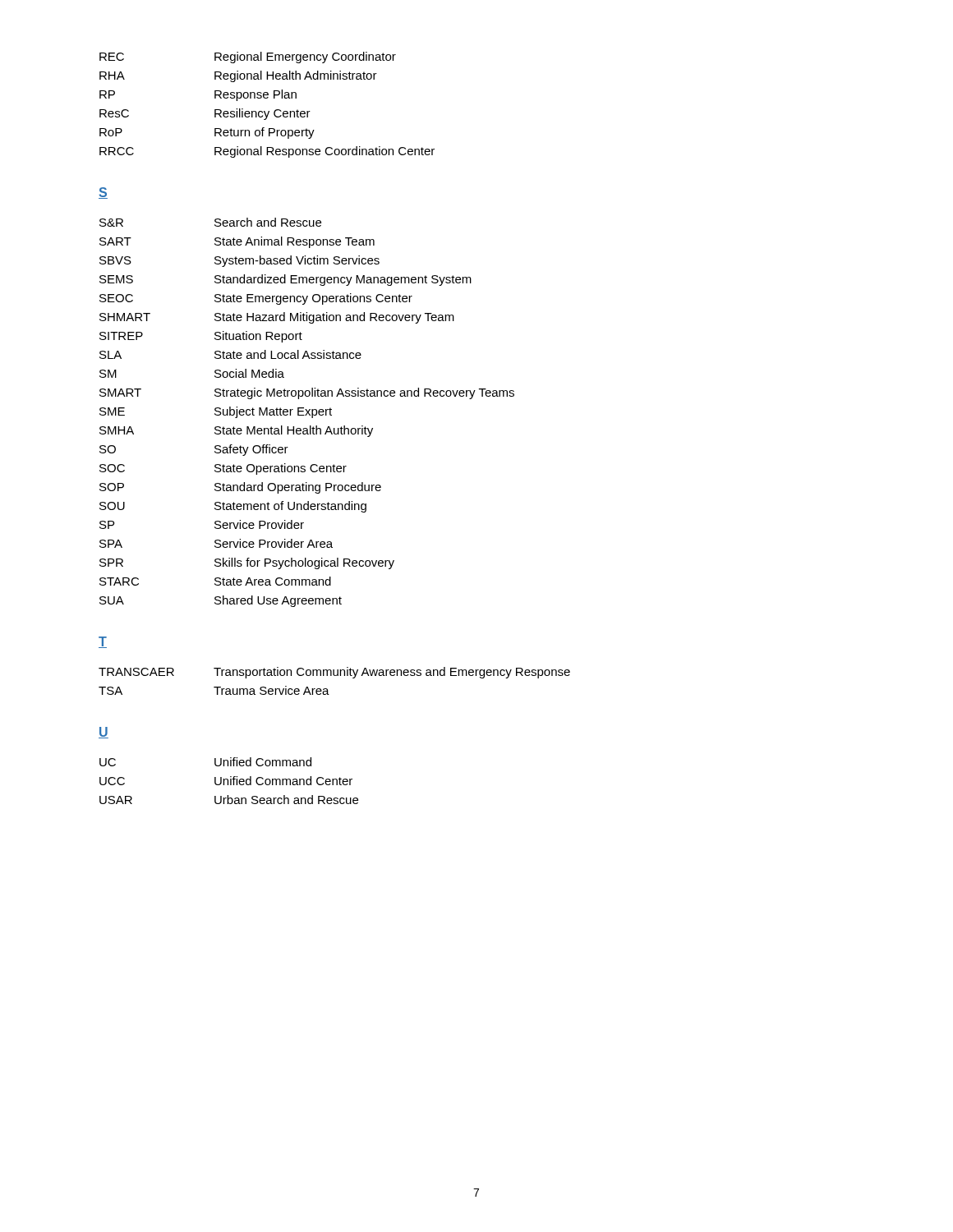Point to "STARC State Area Command"

(215, 581)
